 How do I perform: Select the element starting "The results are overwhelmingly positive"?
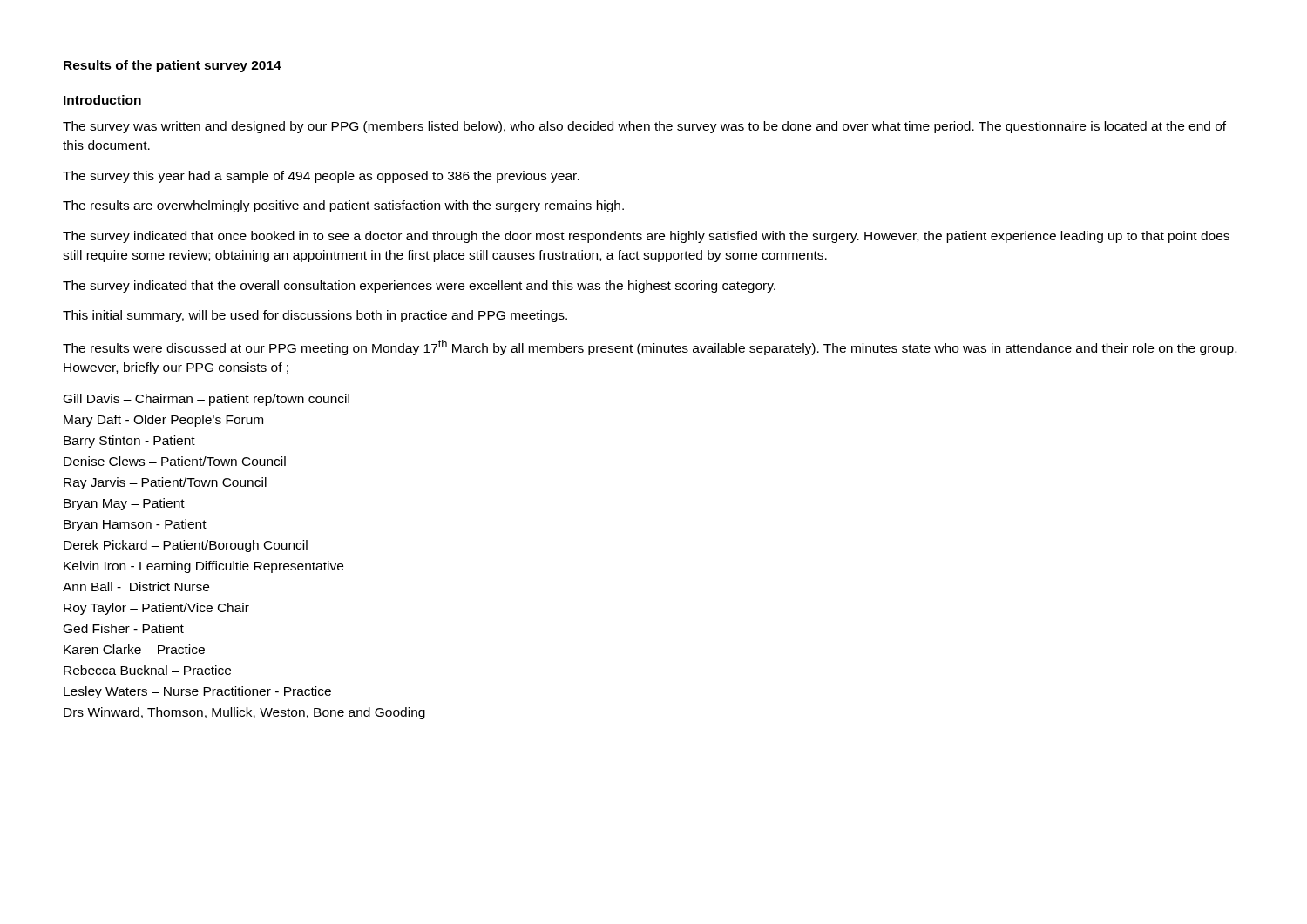coord(344,205)
